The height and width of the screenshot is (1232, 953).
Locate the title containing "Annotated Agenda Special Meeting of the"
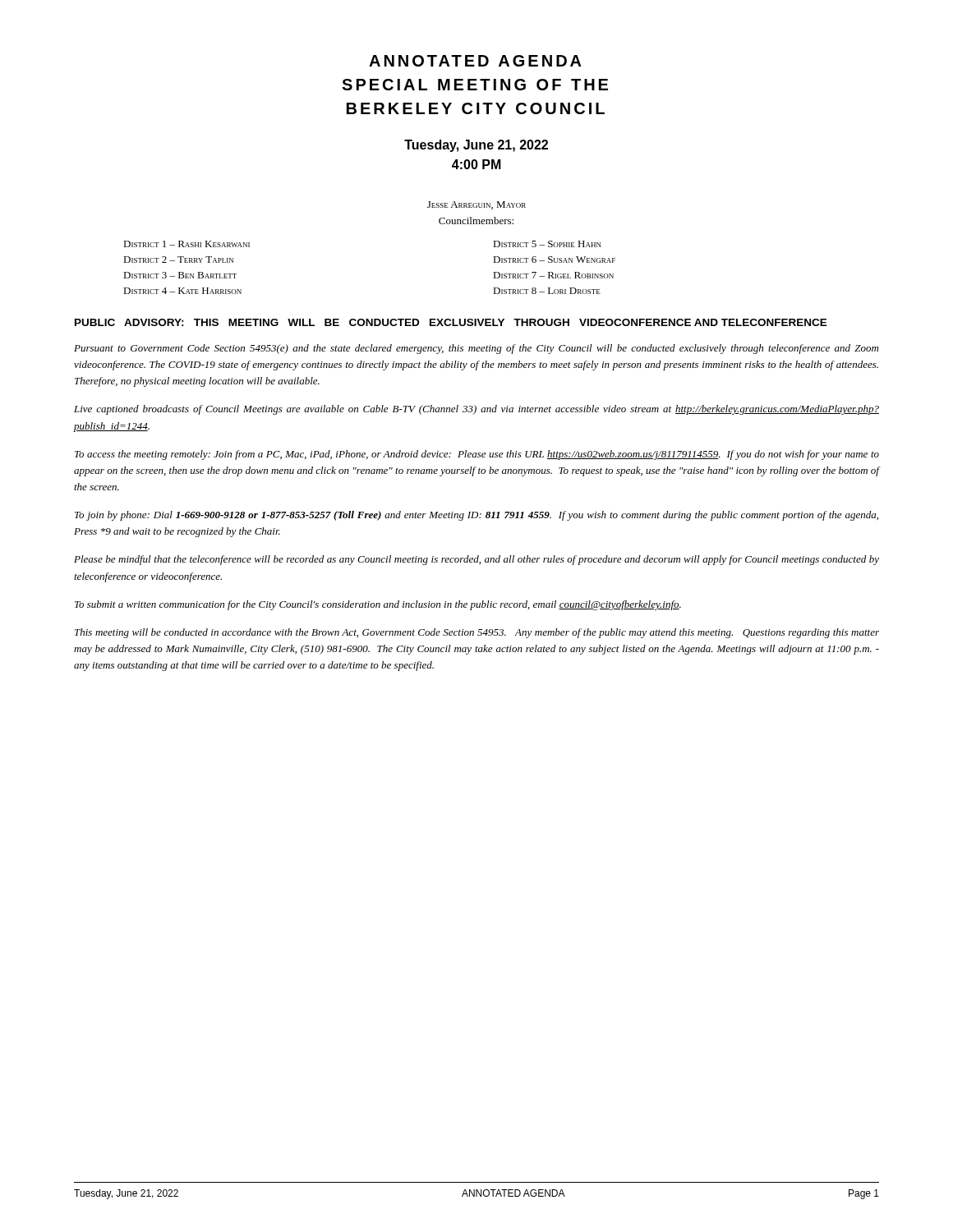(x=476, y=85)
